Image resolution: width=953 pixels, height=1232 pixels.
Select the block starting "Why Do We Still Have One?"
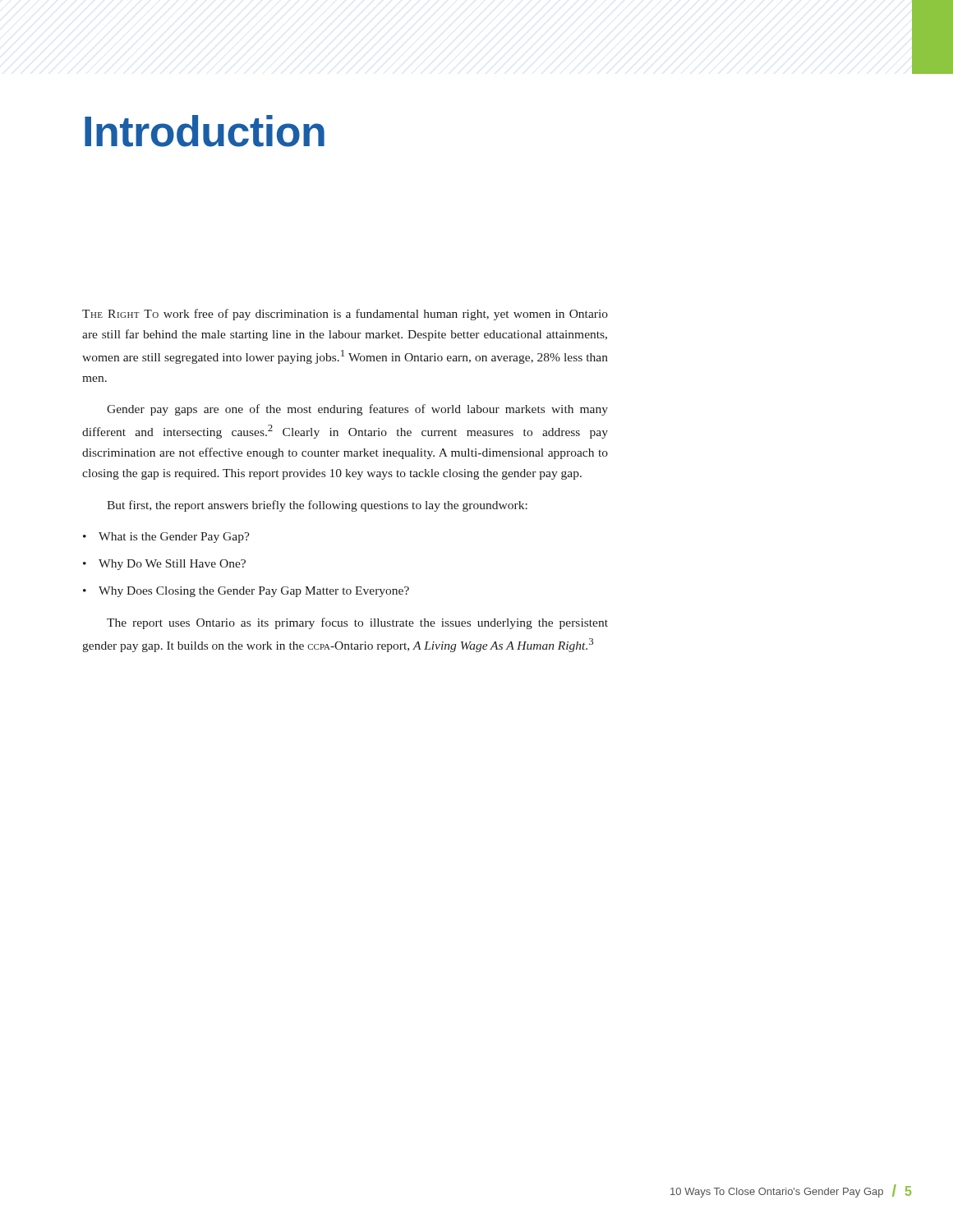[x=172, y=563]
